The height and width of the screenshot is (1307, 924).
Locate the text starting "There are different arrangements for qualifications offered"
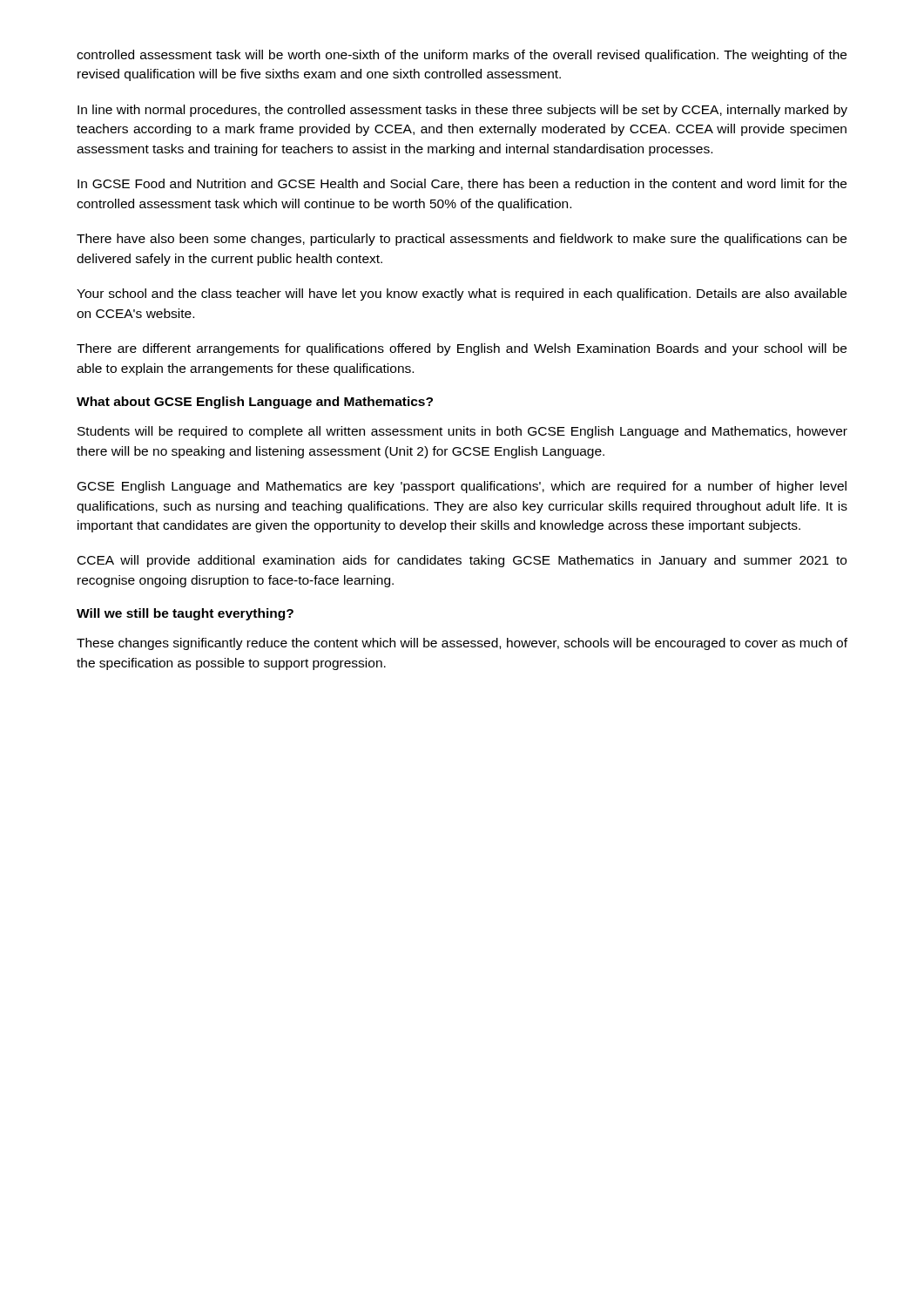tap(462, 358)
